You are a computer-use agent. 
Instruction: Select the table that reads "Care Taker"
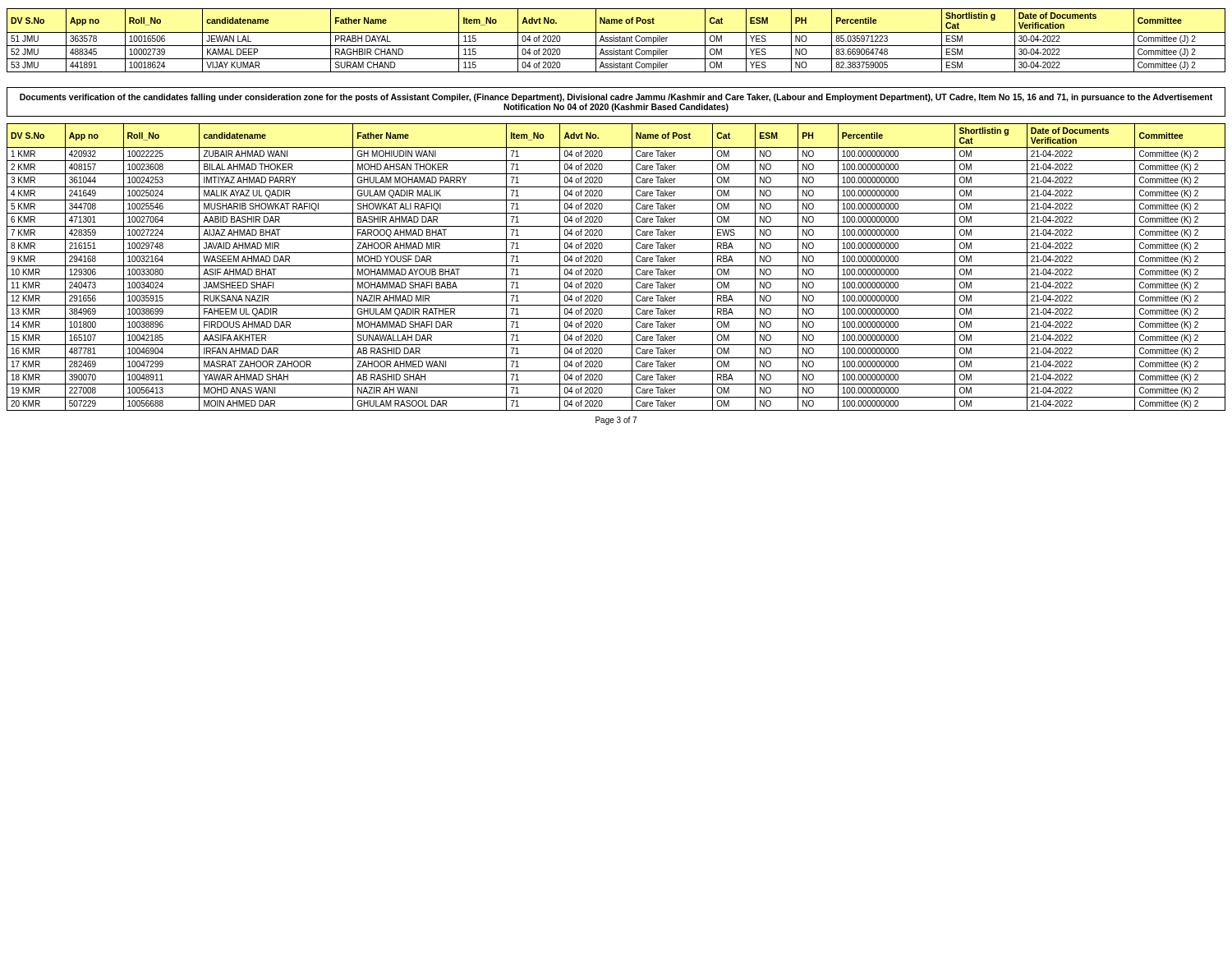click(616, 267)
